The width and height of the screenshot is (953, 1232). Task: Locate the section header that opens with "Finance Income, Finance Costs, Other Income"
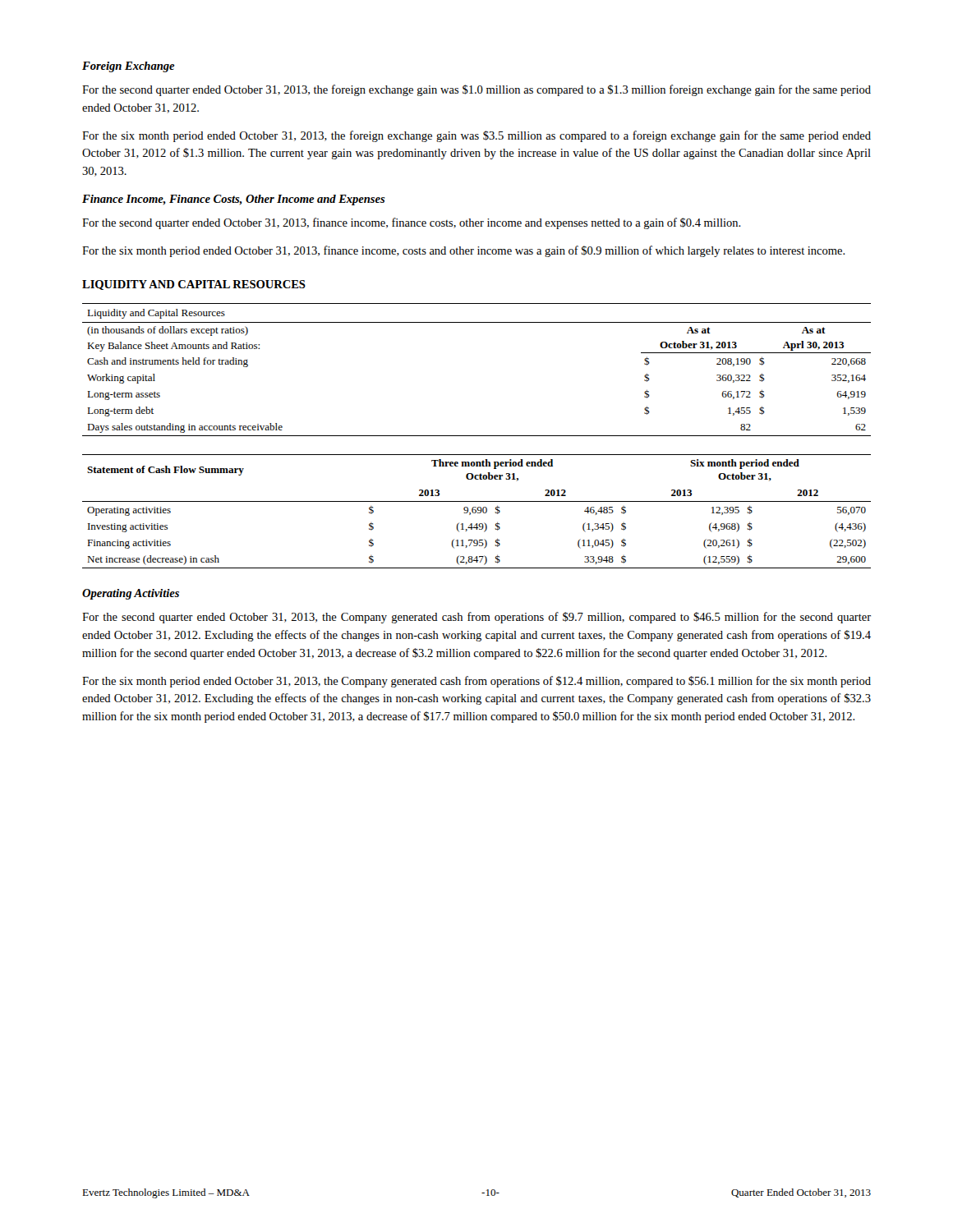coord(234,199)
